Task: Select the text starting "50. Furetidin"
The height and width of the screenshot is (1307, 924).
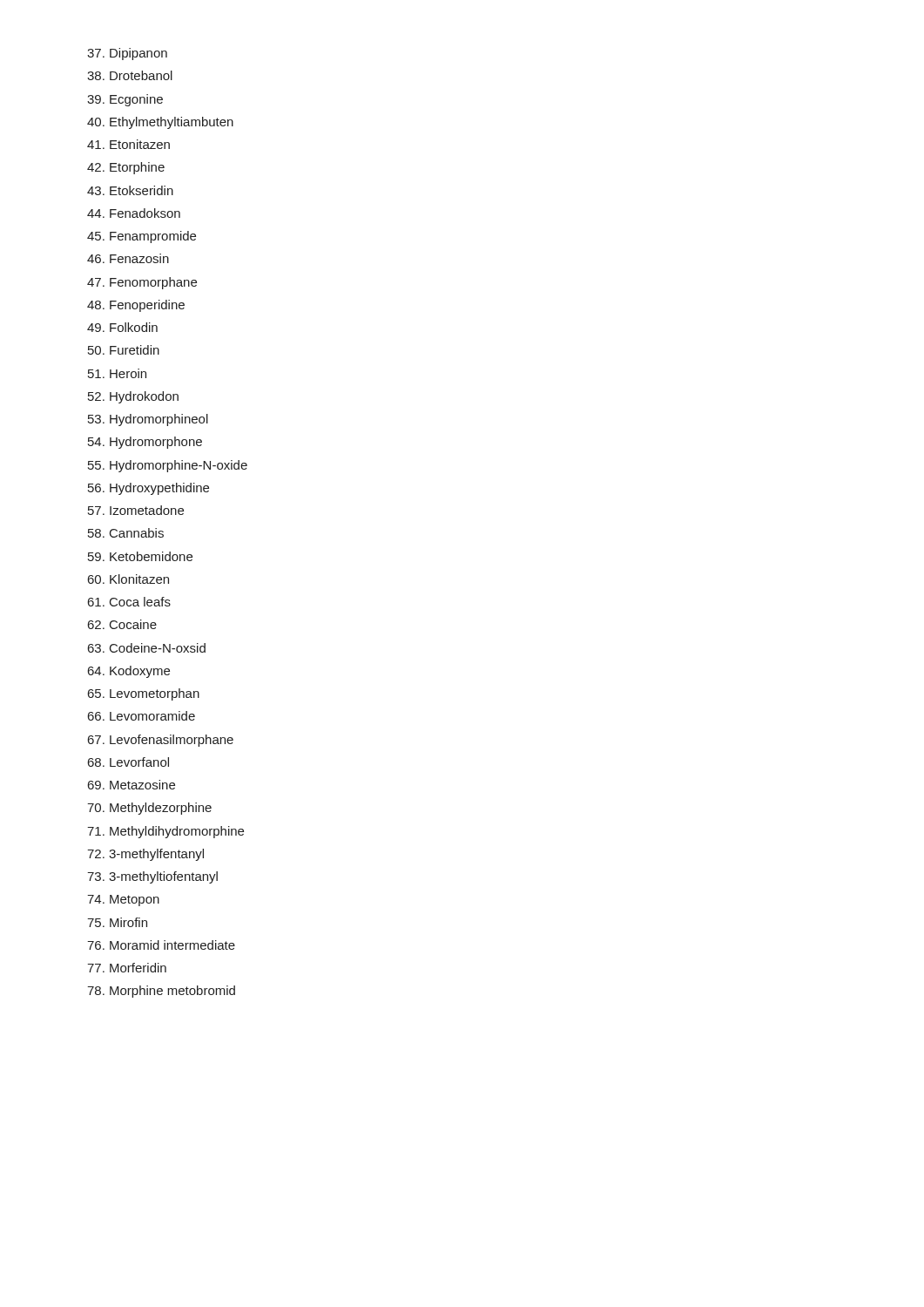Action: point(123,350)
